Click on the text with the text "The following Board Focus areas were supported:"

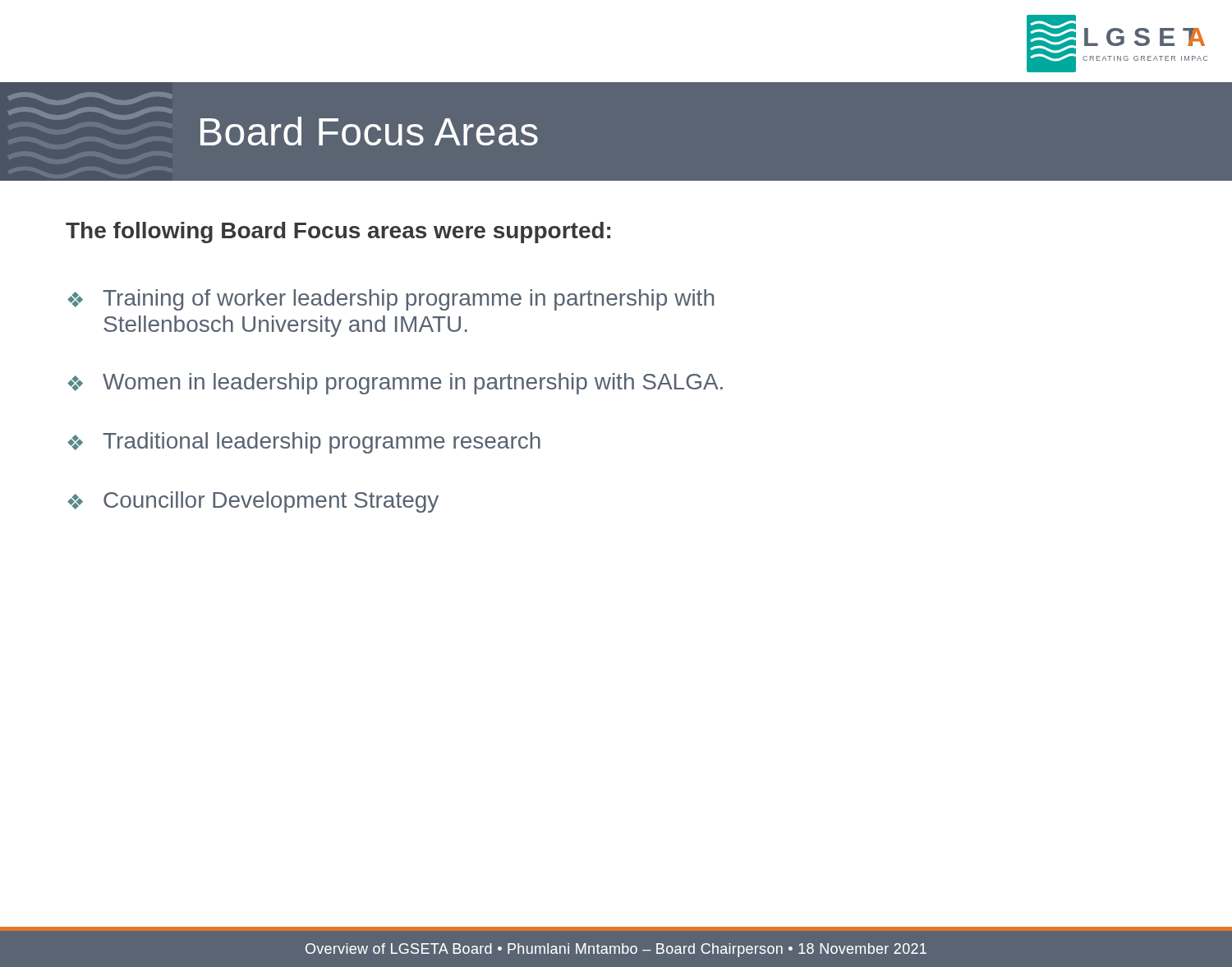[339, 230]
